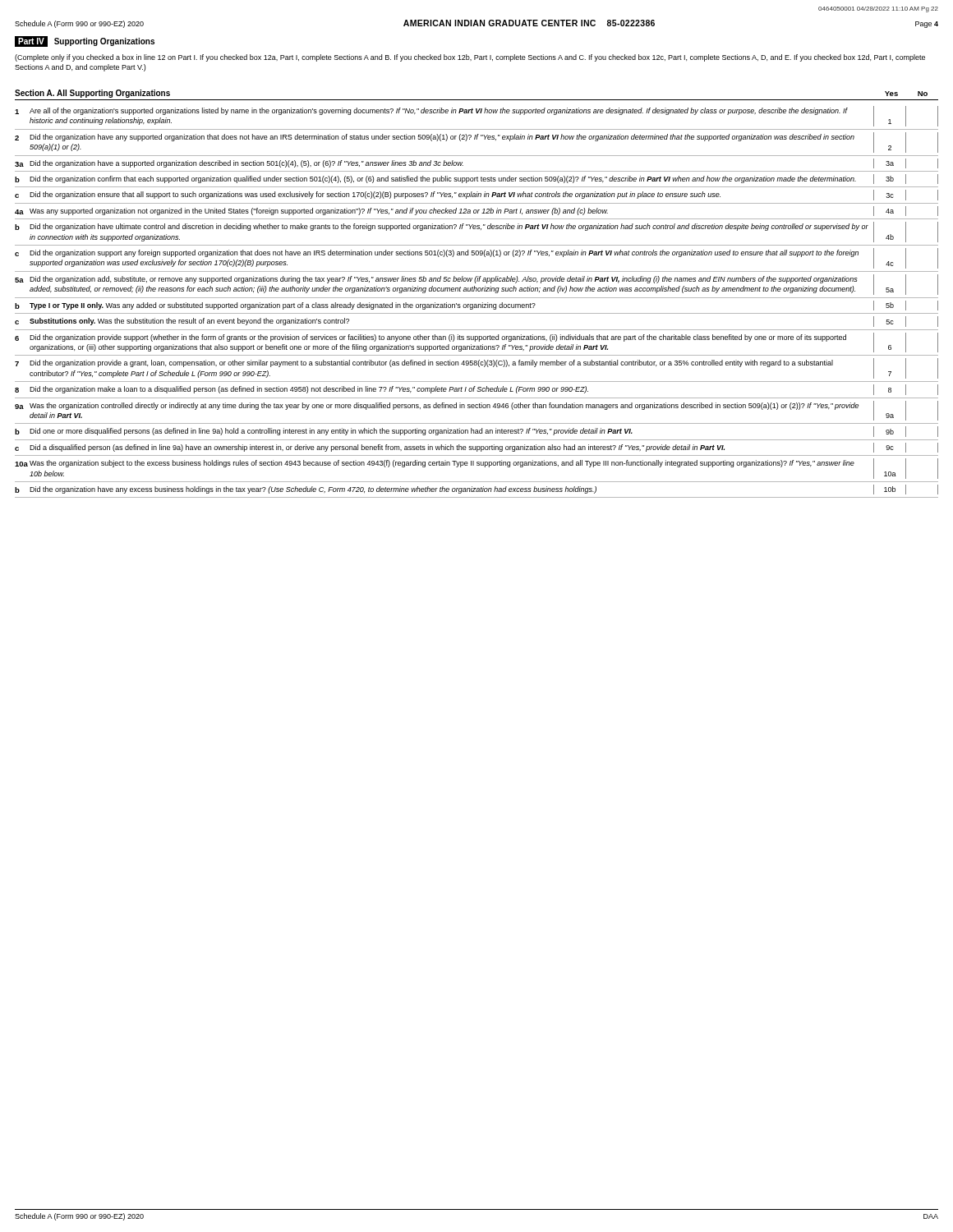Viewport: 953px width, 1232px height.
Task: Click on the list item with the text "3a Did the"
Action: pyautogui.click(x=476, y=163)
